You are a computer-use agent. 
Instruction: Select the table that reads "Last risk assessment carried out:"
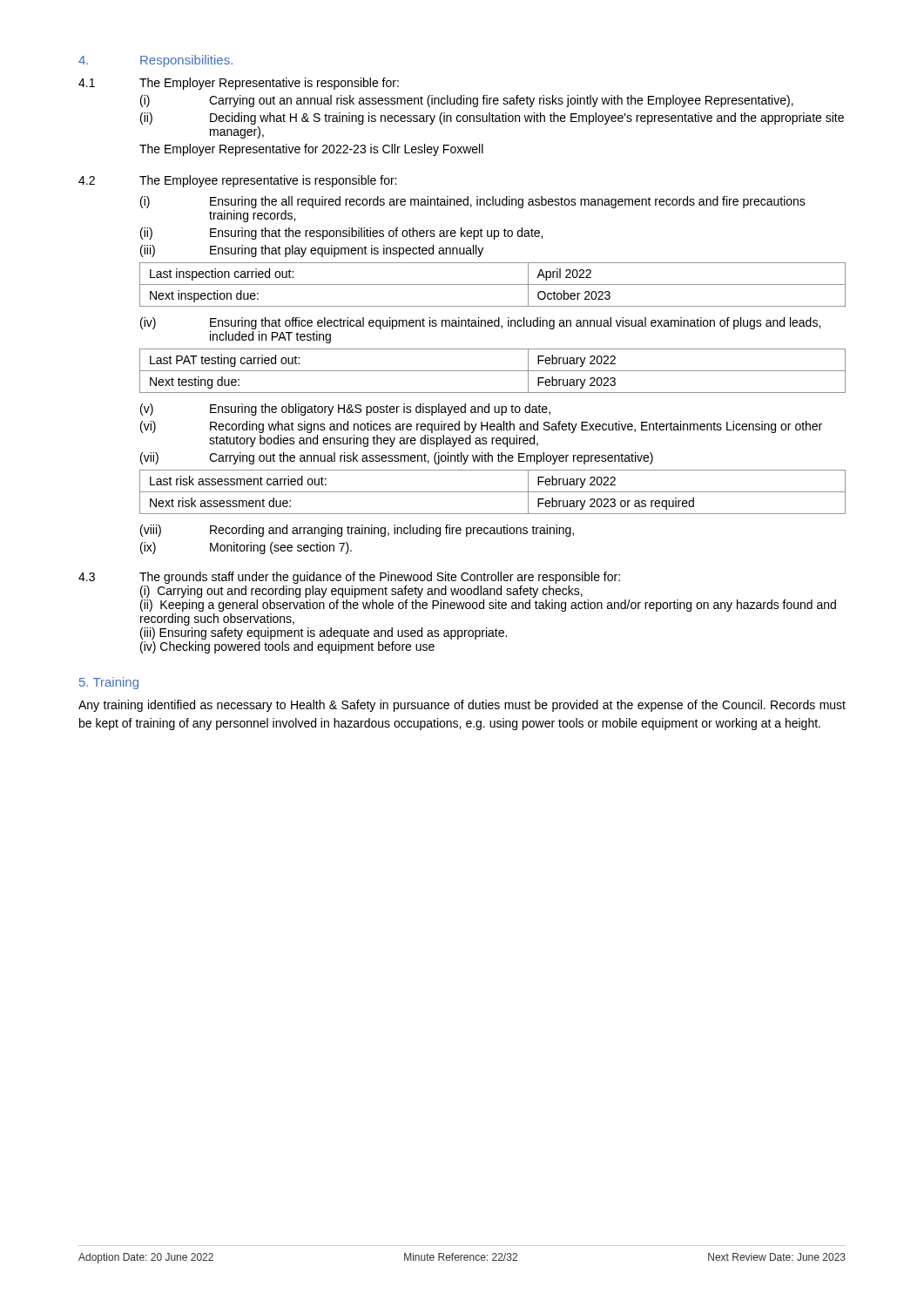[x=492, y=492]
